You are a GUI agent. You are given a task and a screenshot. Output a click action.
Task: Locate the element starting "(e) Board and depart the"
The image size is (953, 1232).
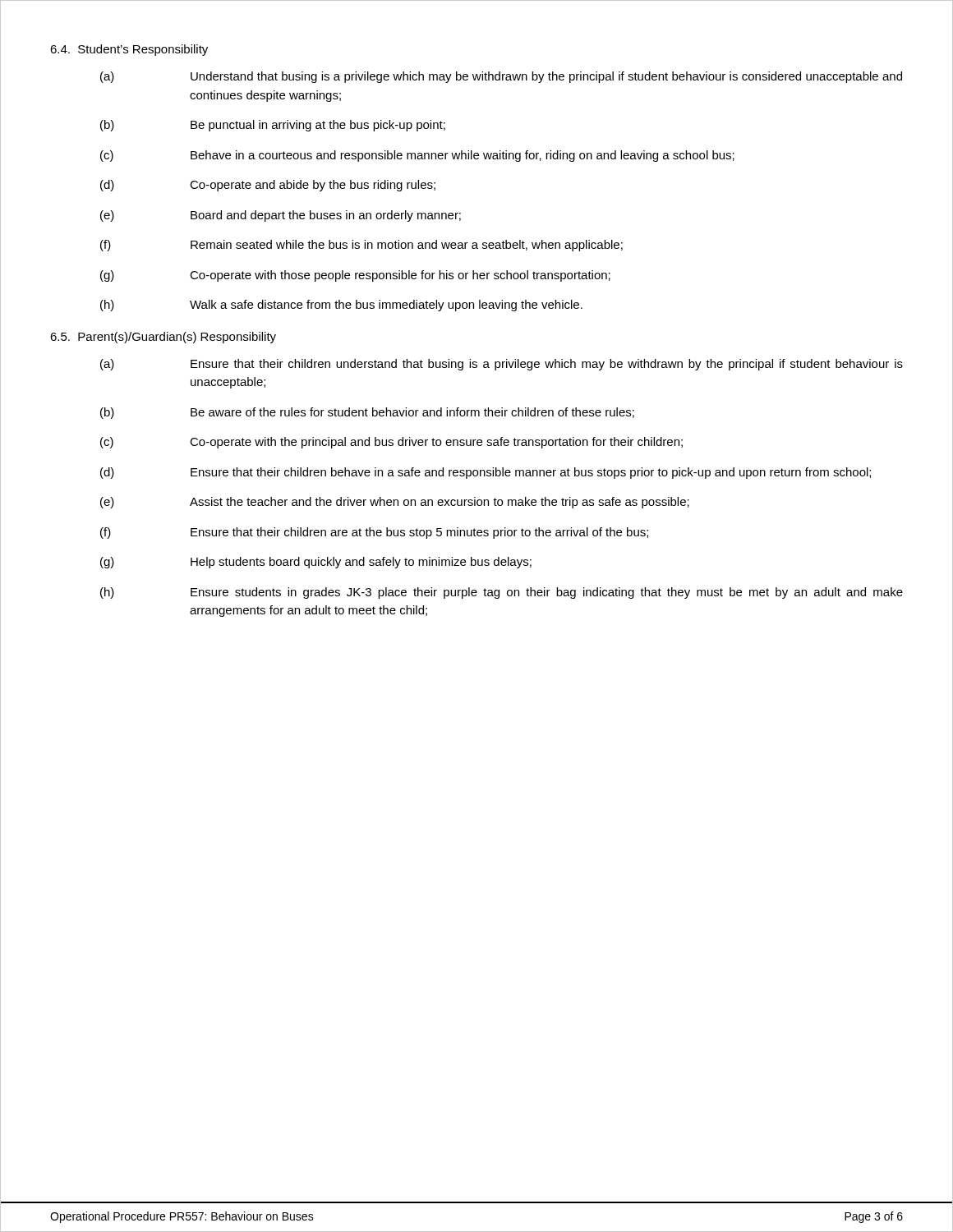click(x=281, y=216)
